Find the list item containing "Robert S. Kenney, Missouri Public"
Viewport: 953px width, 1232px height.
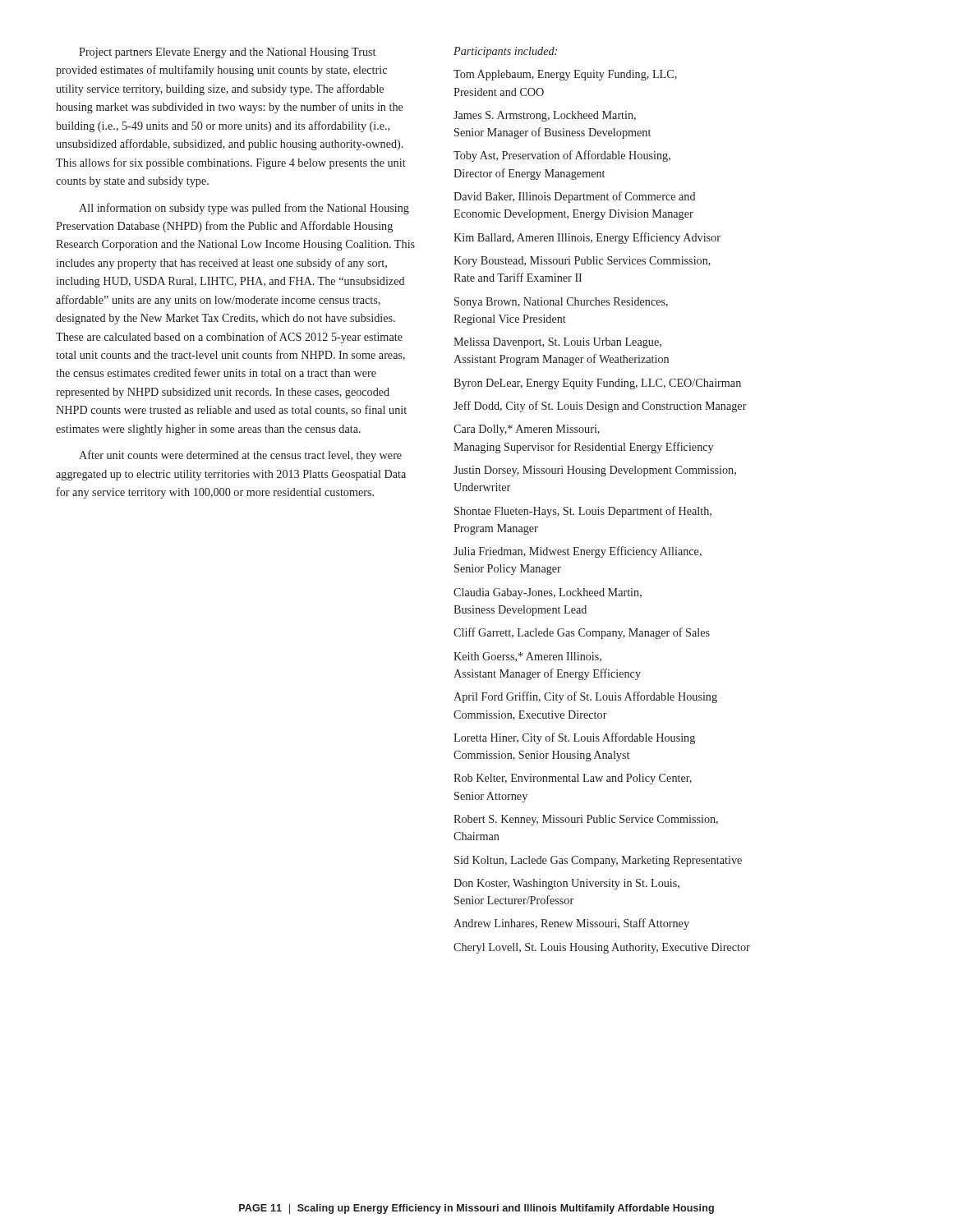pos(586,828)
